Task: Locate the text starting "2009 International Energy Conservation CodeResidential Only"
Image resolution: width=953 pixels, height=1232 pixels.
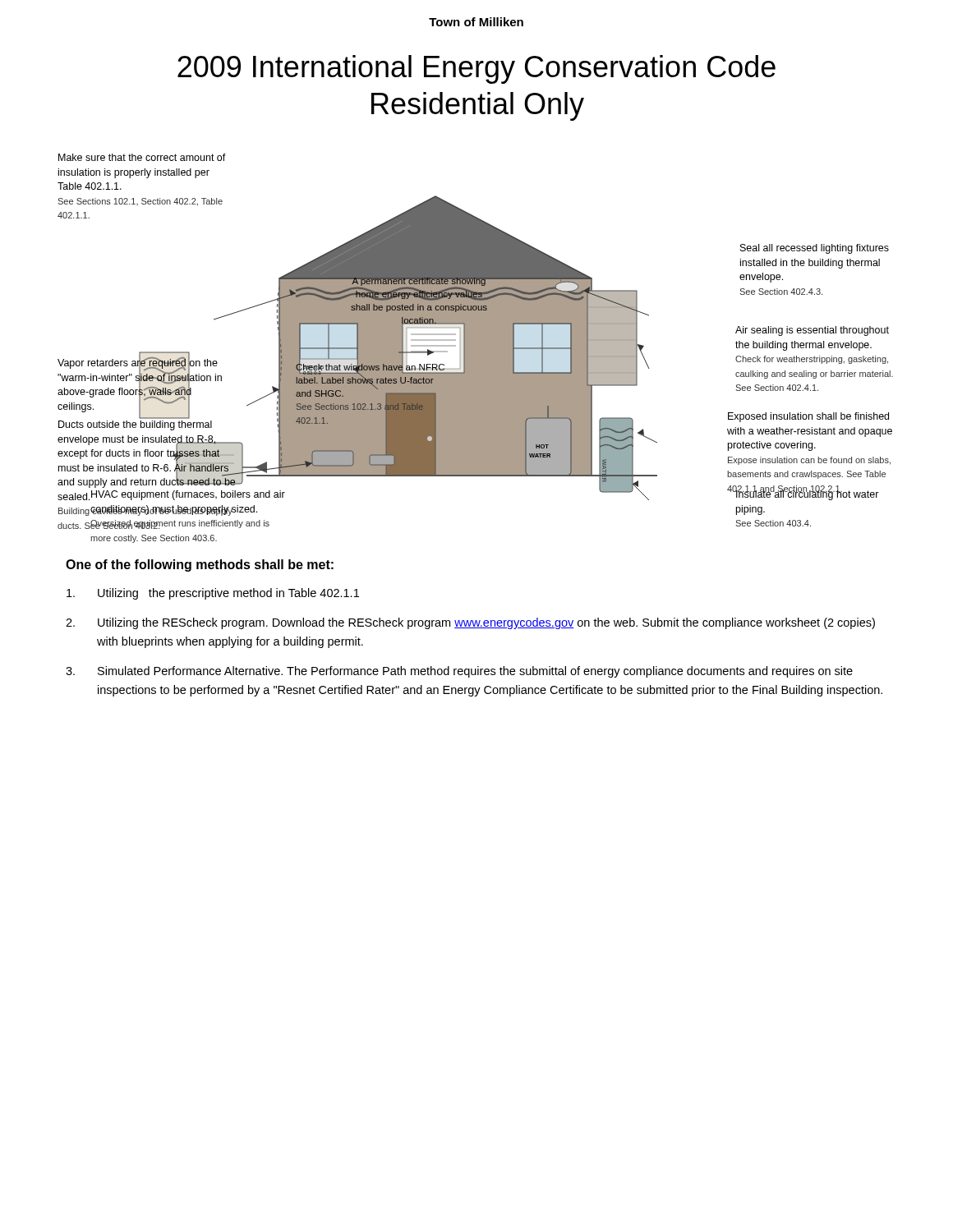Action: pos(476,85)
